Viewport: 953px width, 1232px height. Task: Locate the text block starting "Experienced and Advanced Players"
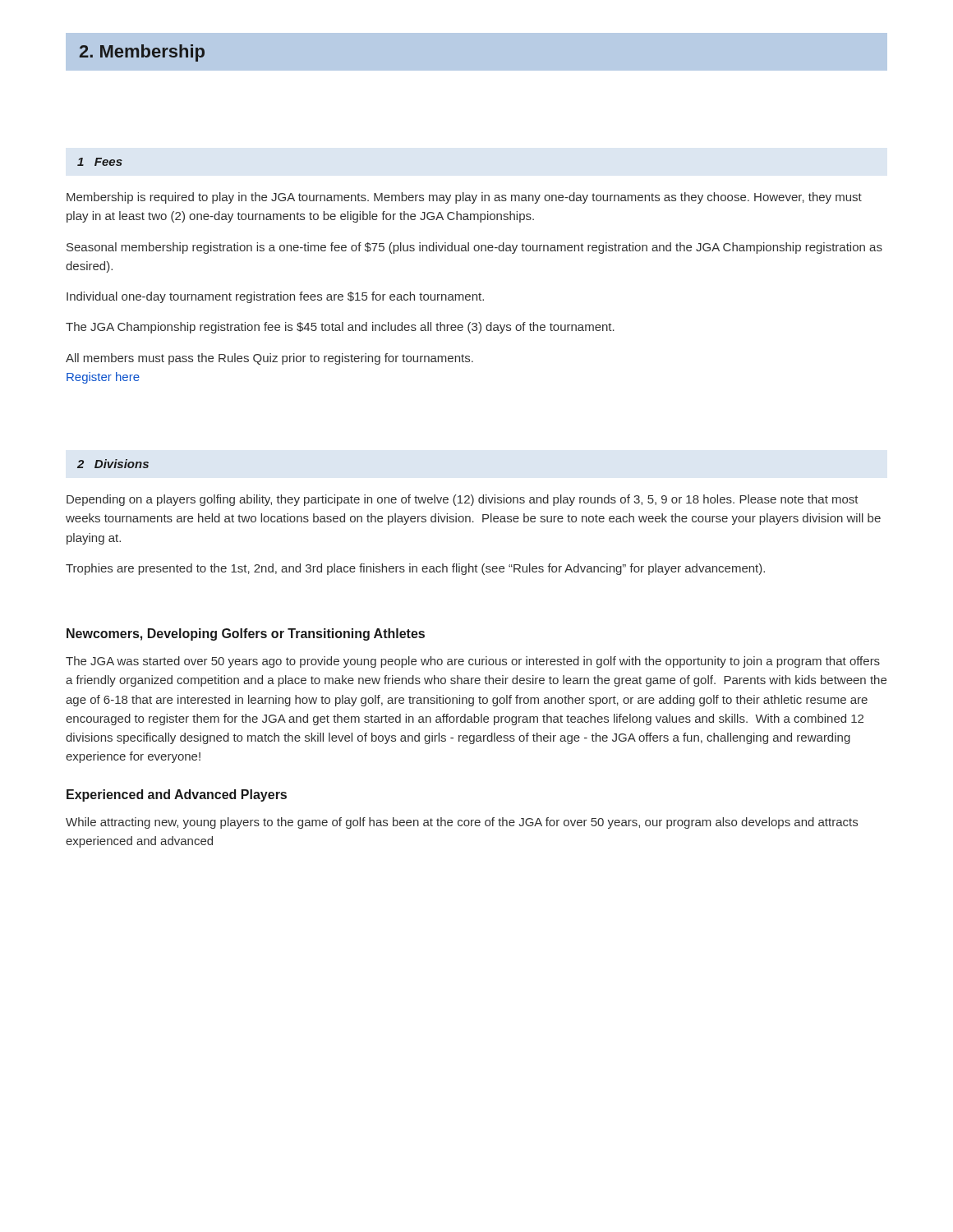pyautogui.click(x=177, y=794)
